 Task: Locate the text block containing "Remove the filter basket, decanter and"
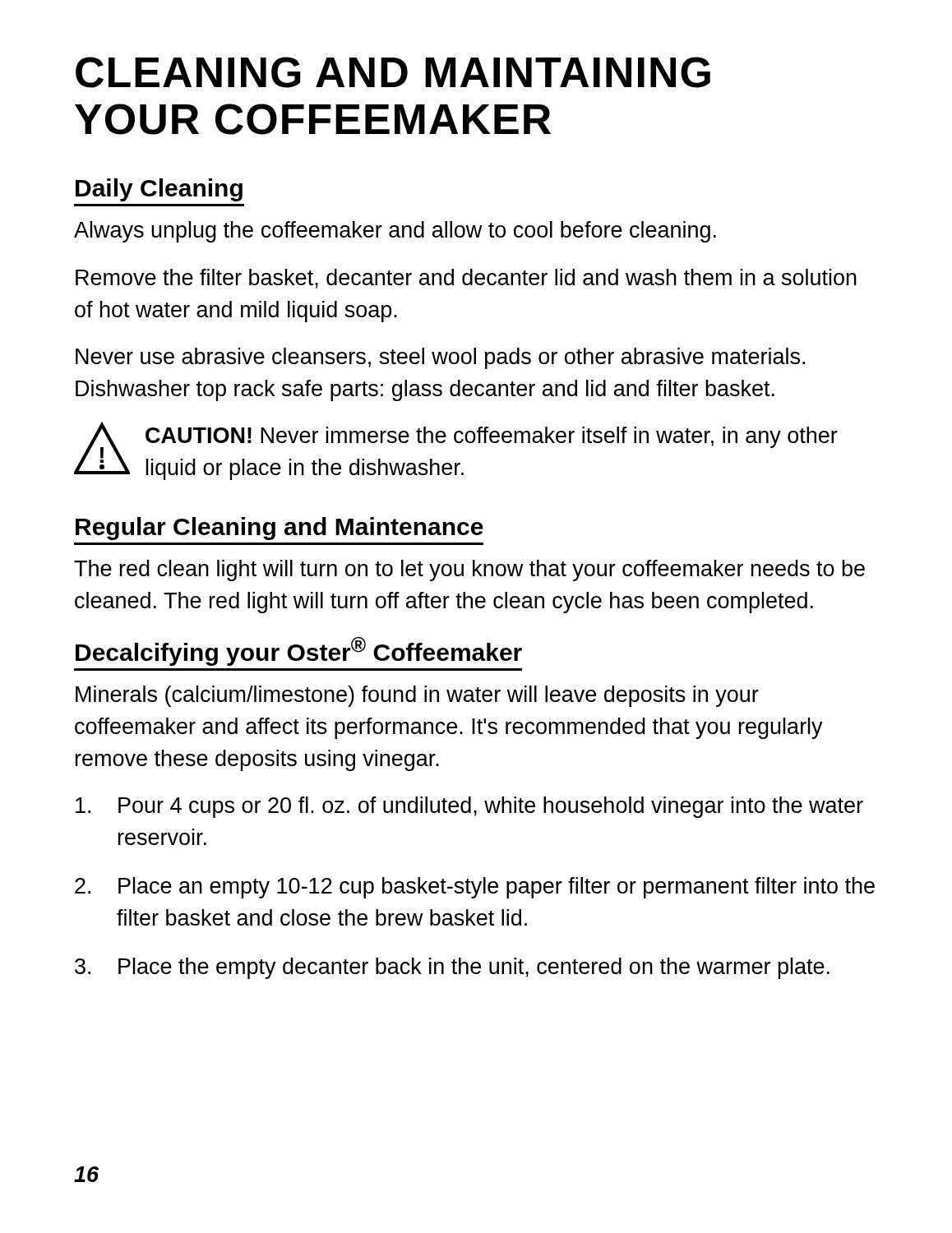(x=466, y=294)
